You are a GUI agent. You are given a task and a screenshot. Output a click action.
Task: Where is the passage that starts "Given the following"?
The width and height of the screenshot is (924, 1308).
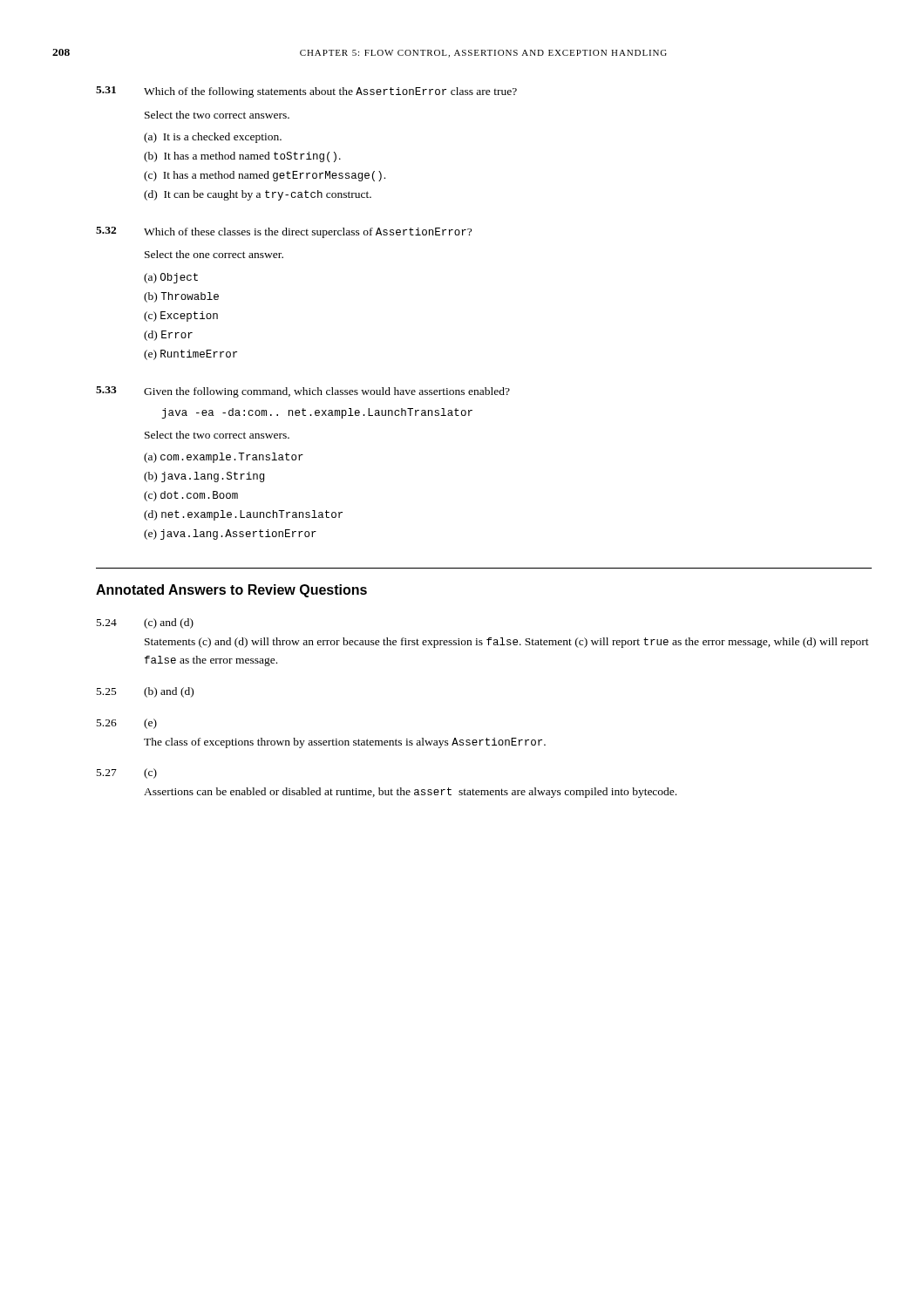327,391
